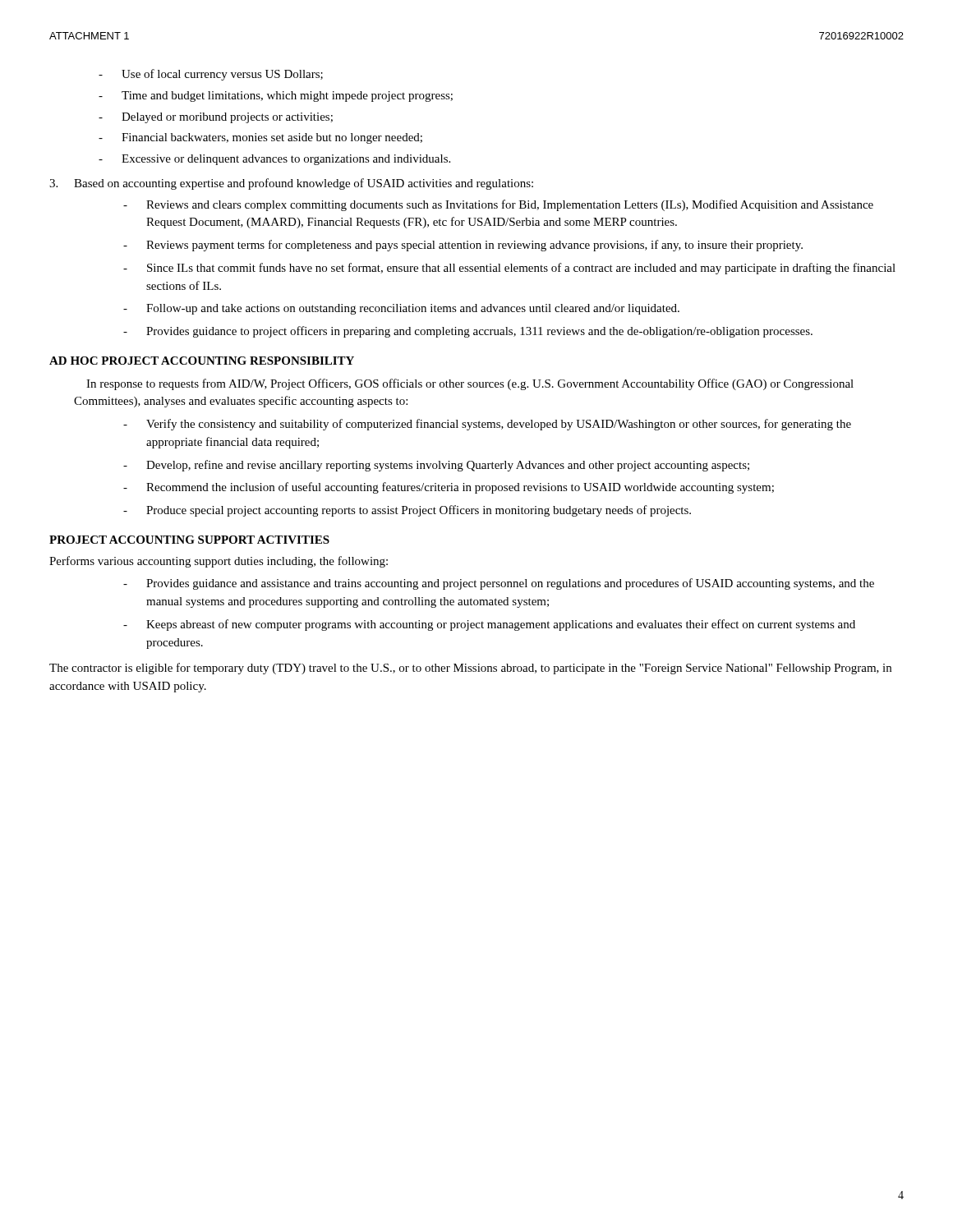
Task: Select the list item that reads "-Verify the consistency and suitability"
Action: (x=489, y=433)
